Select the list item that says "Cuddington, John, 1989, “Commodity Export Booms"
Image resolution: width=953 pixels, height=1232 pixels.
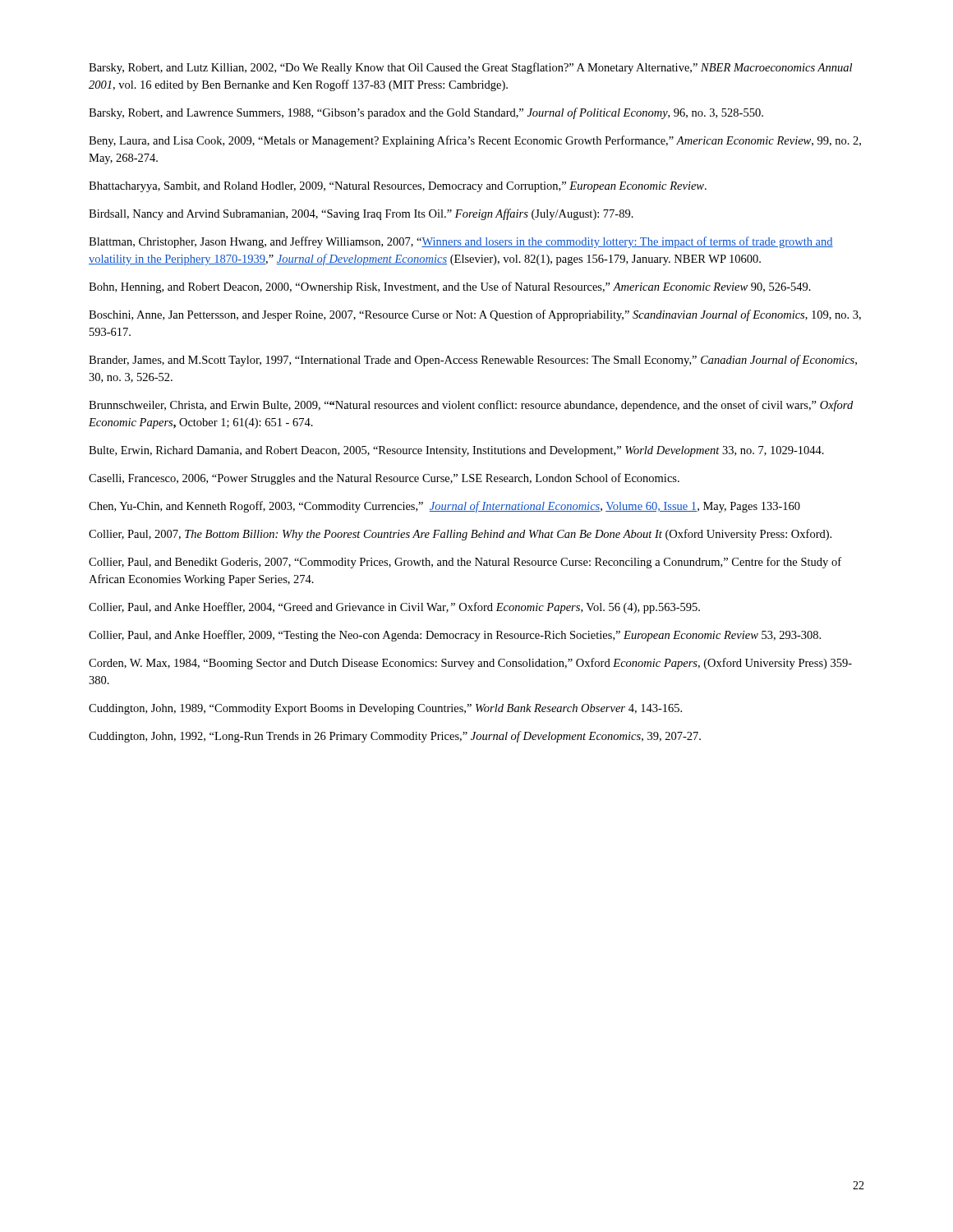coord(386,708)
